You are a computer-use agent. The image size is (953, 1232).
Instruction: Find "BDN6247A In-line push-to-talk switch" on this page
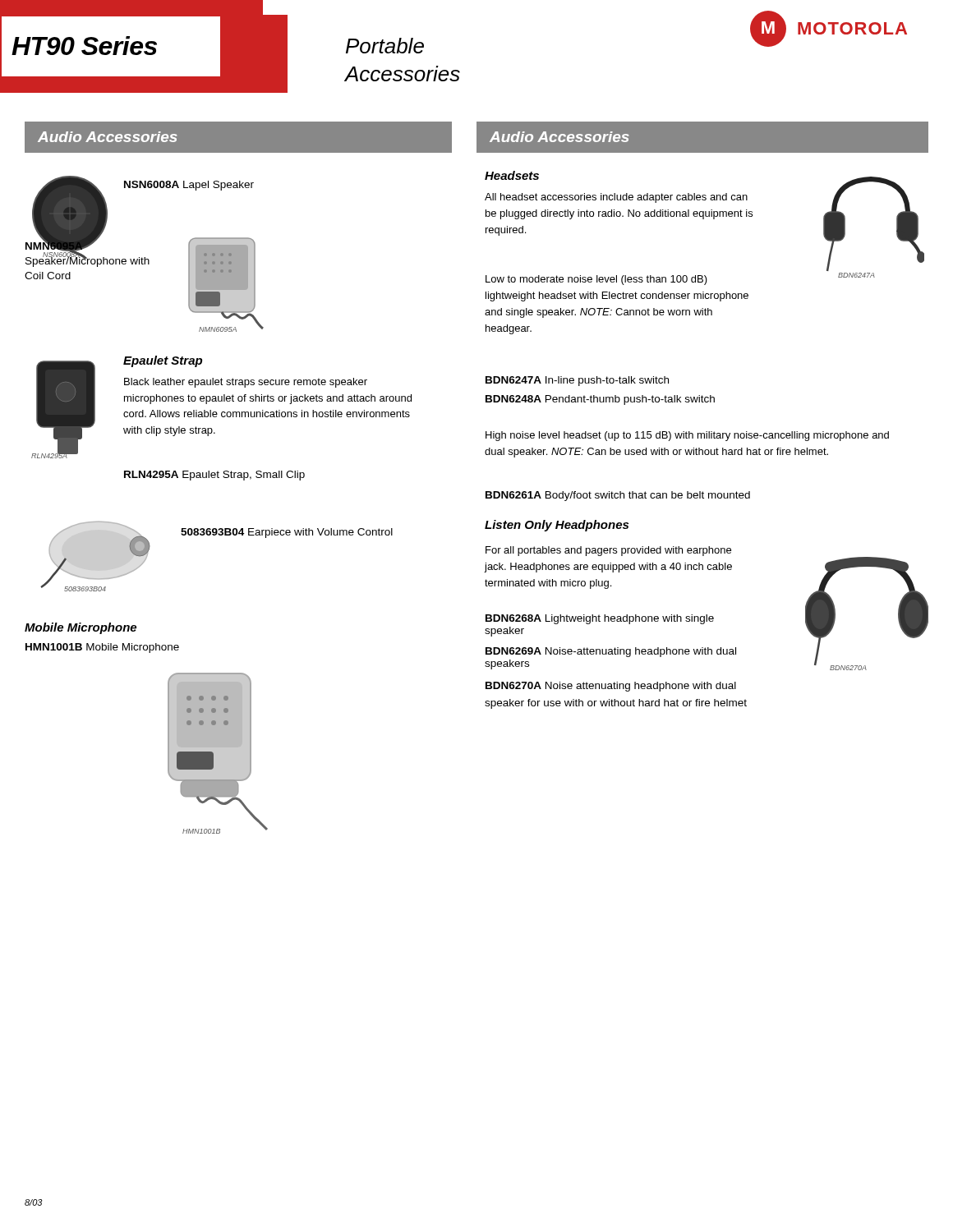tap(577, 380)
